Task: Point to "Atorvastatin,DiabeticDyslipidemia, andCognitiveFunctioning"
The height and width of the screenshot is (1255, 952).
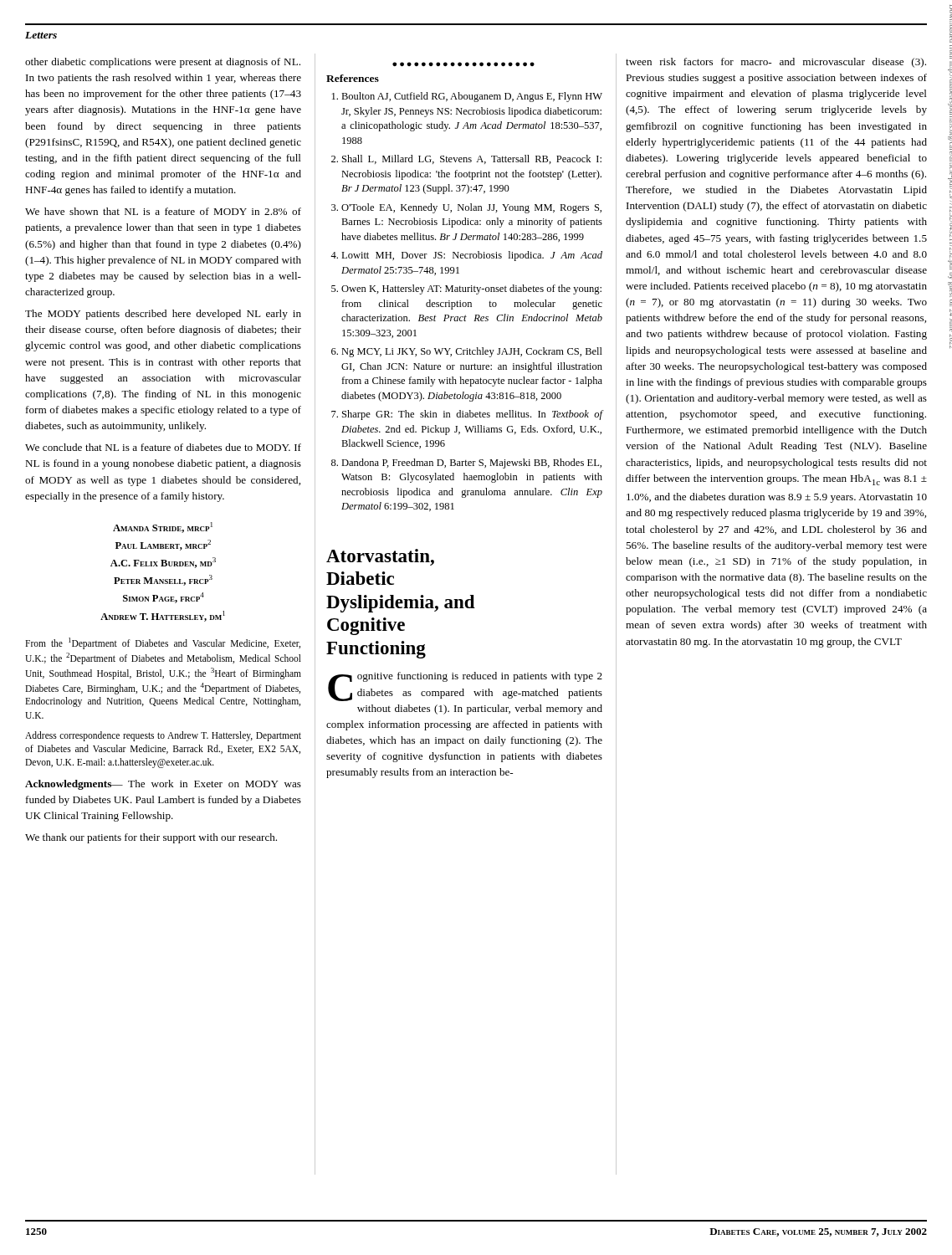Action: [401, 602]
